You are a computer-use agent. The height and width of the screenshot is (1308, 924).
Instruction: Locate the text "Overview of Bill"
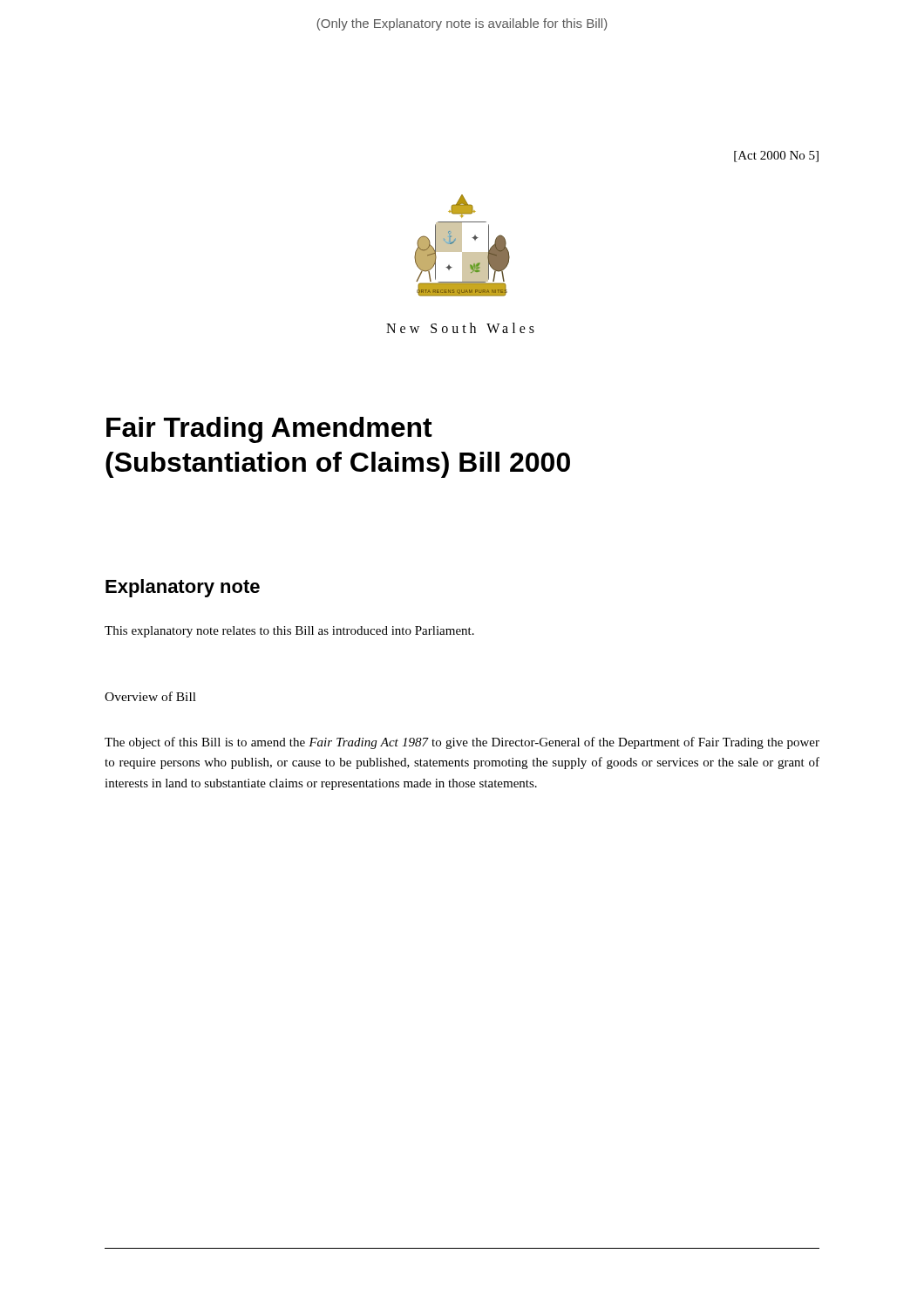point(150,696)
